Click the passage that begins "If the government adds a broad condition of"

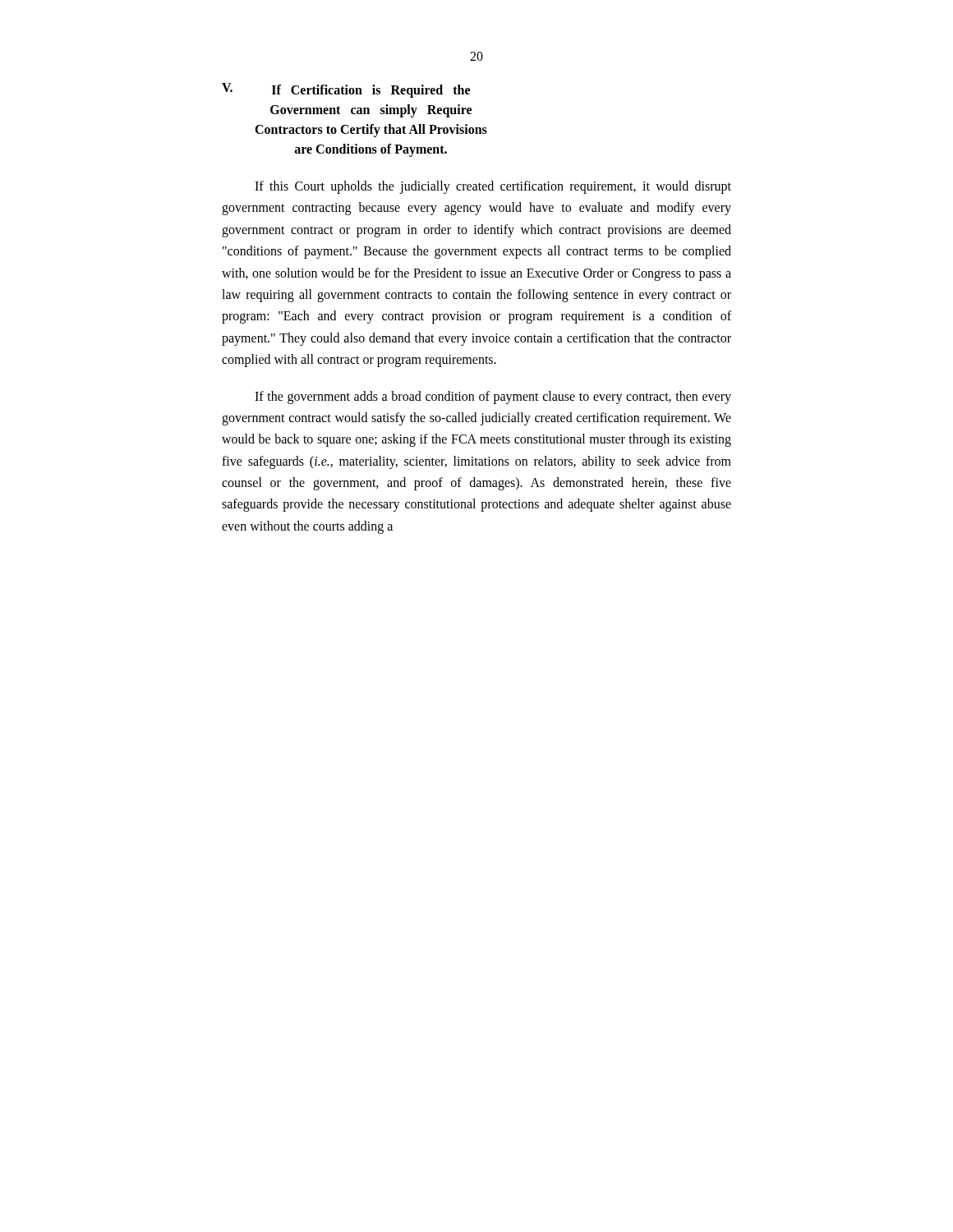pos(476,462)
